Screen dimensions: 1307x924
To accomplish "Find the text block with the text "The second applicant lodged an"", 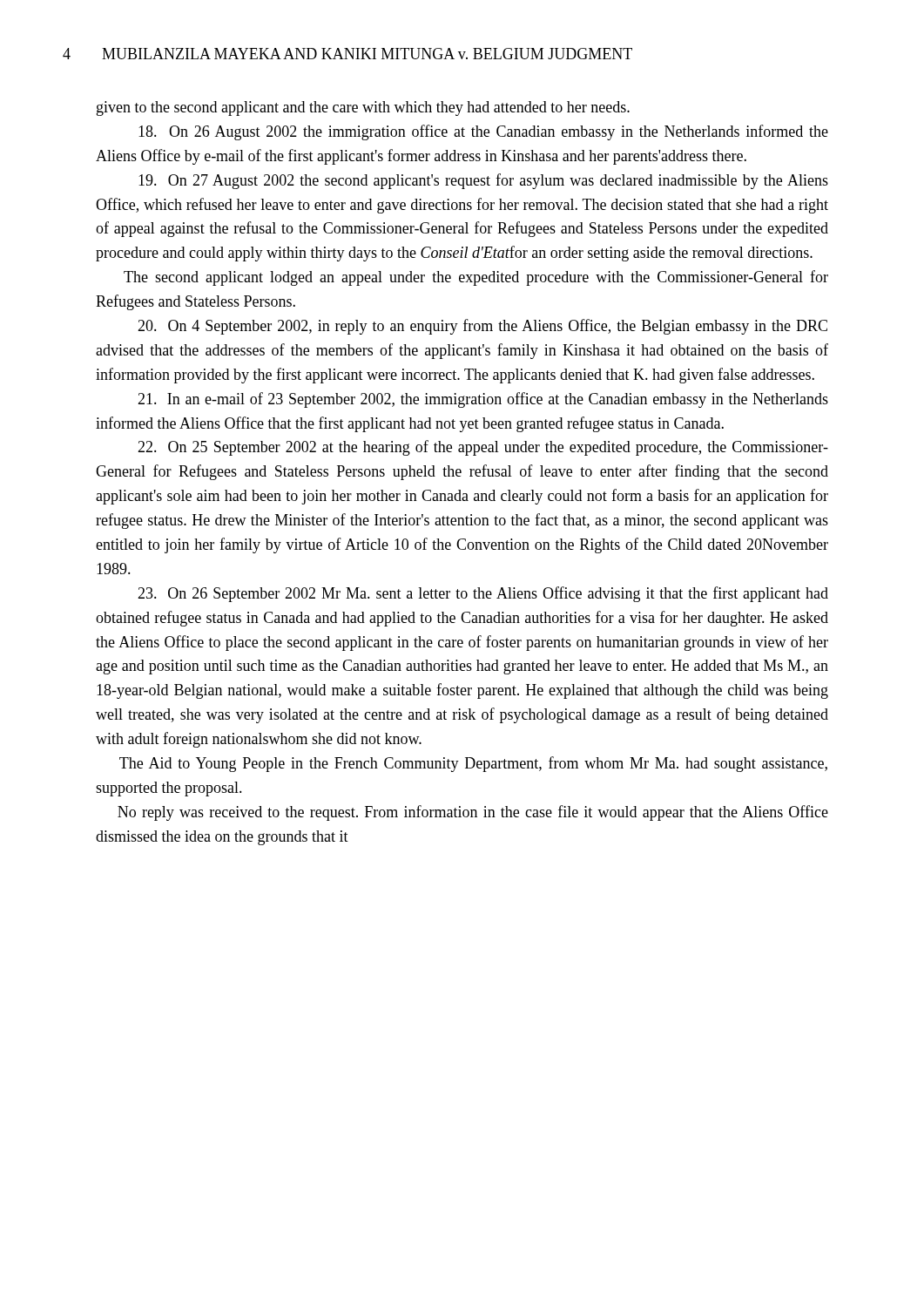I will coord(462,289).
